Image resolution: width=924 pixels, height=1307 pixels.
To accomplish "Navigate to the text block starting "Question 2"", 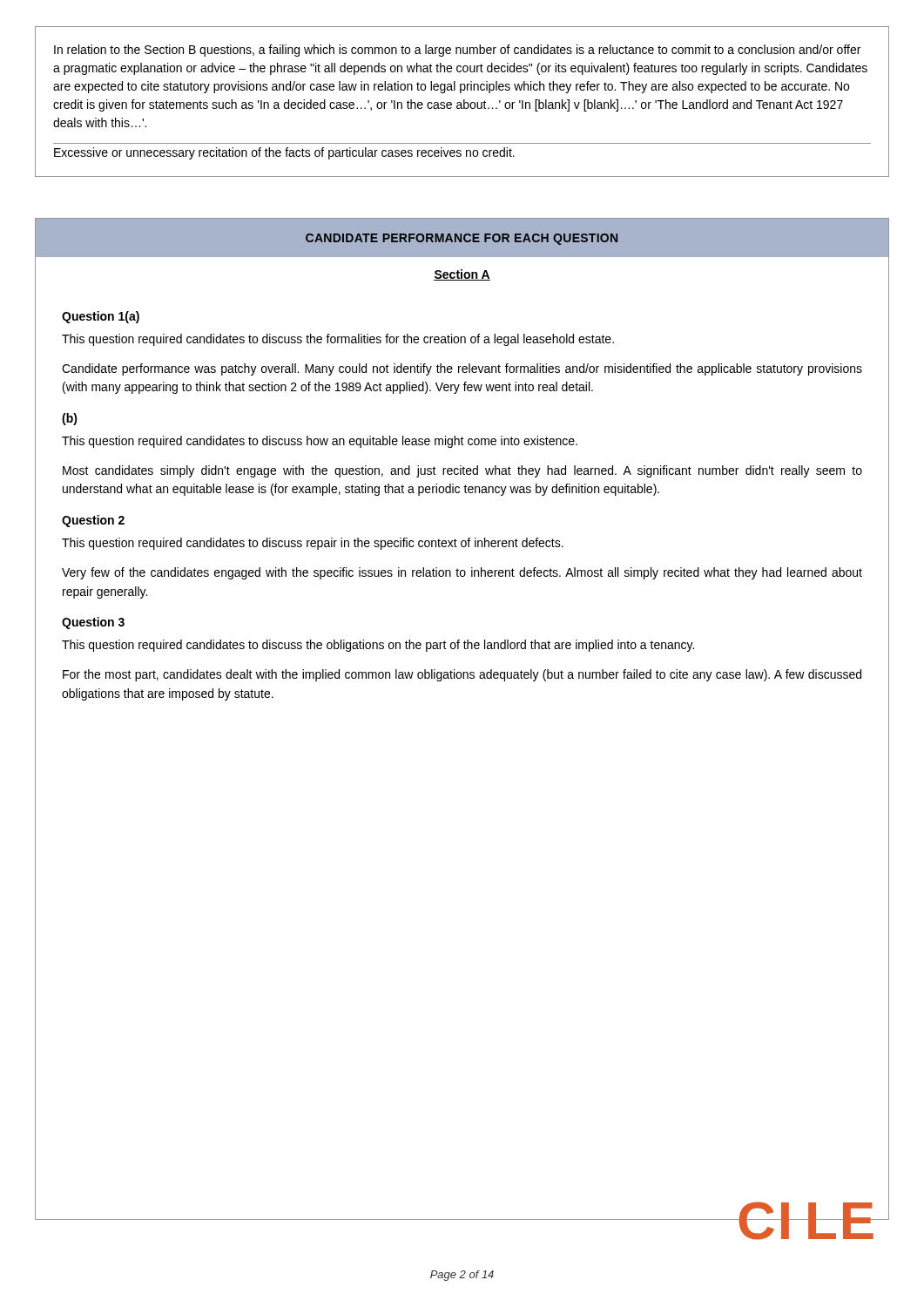I will 93,520.
